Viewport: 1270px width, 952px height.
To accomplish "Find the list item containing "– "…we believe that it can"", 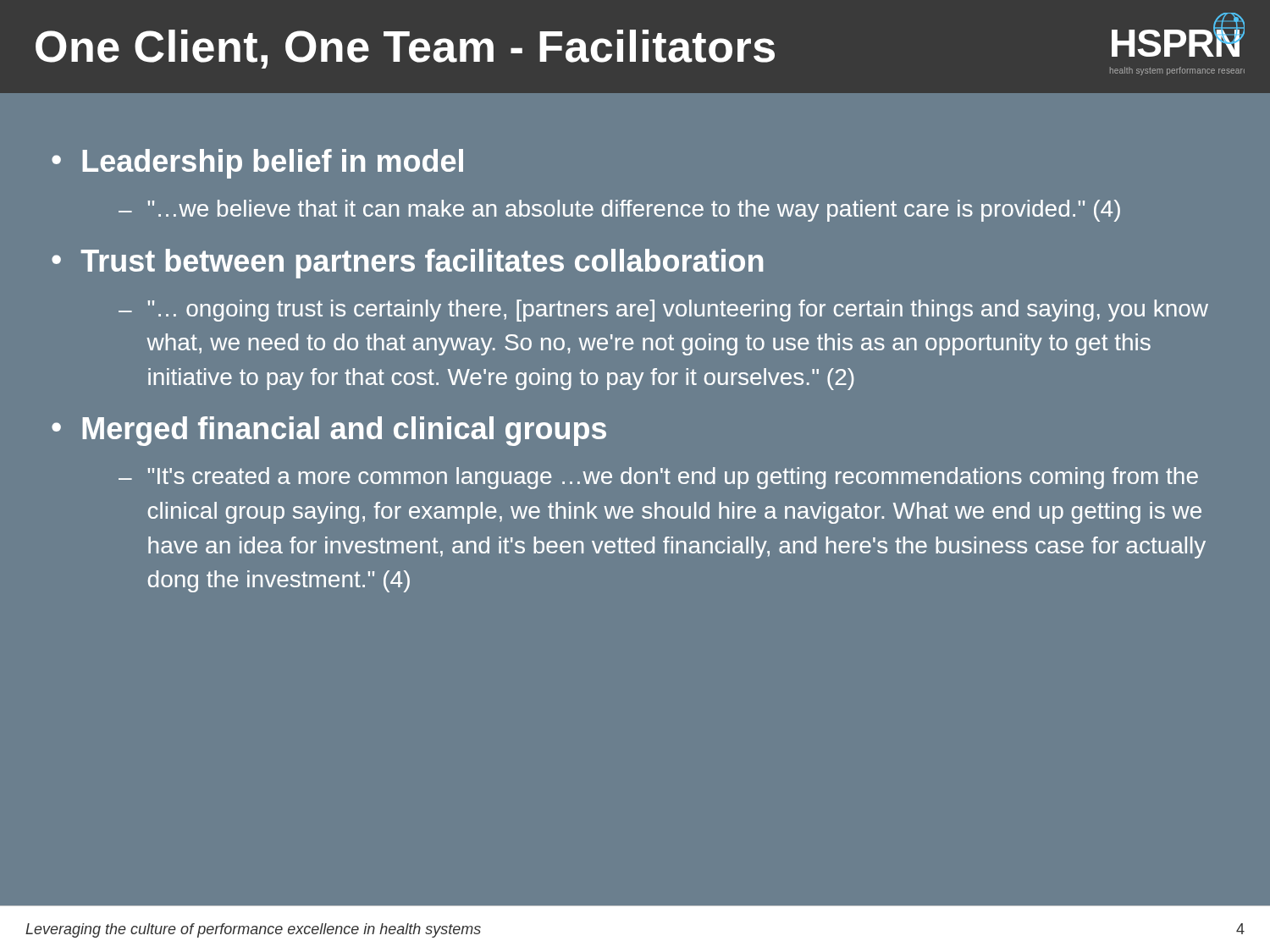I will point(620,209).
